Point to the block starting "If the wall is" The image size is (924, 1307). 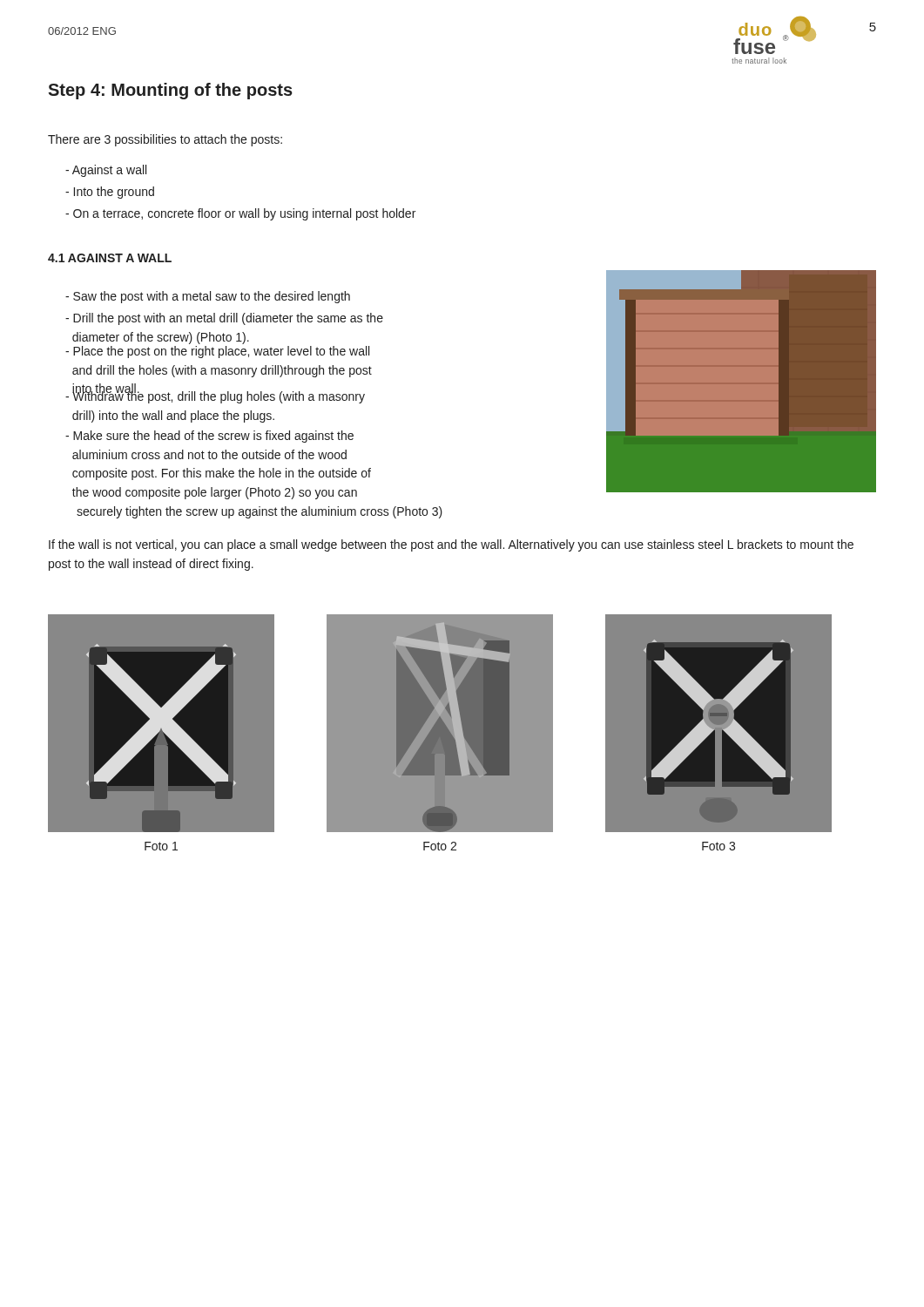point(451,554)
